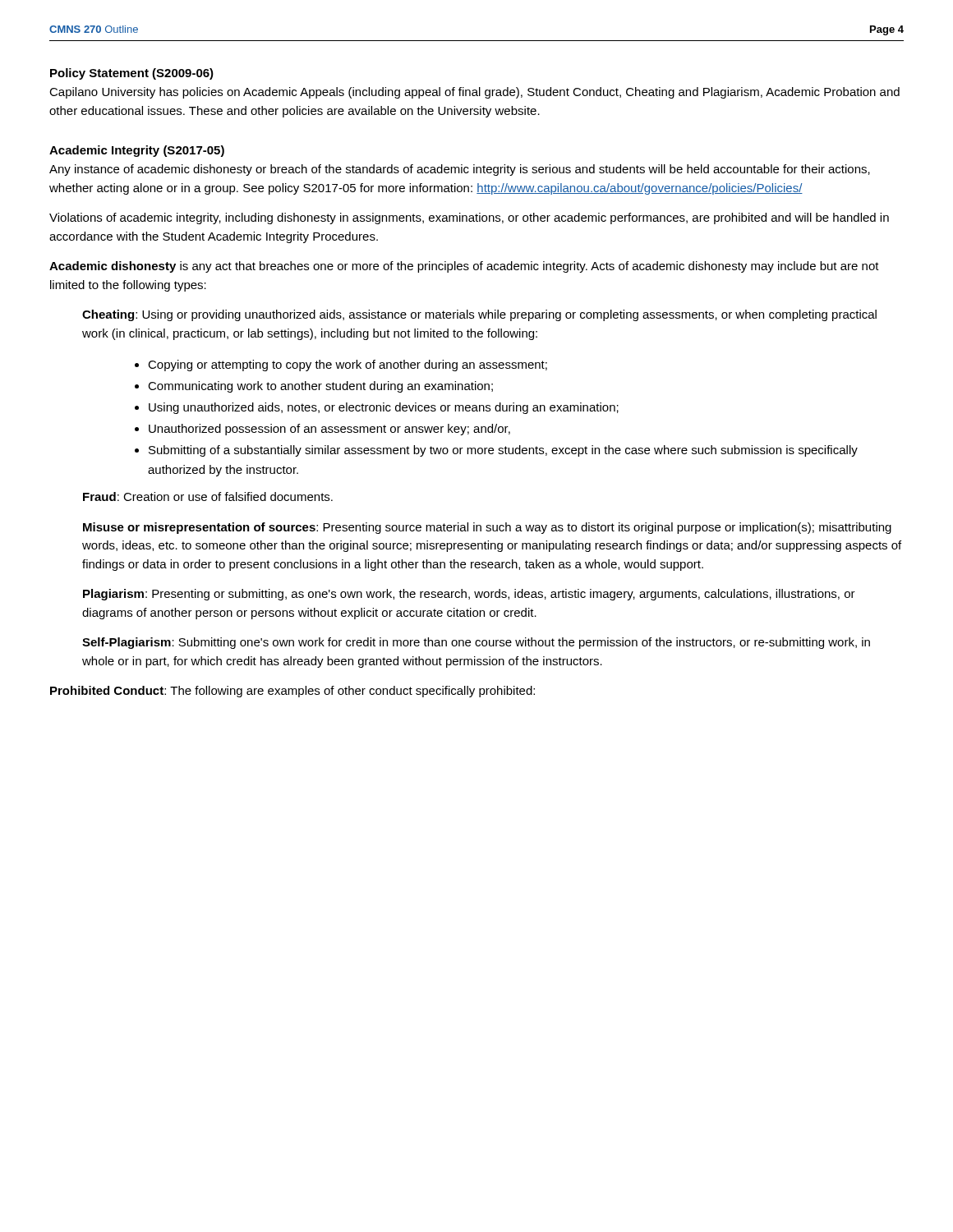Locate the region starting "Violations of academic integrity, including dishonesty in"
The height and width of the screenshot is (1232, 953).
pyautogui.click(x=469, y=227)
